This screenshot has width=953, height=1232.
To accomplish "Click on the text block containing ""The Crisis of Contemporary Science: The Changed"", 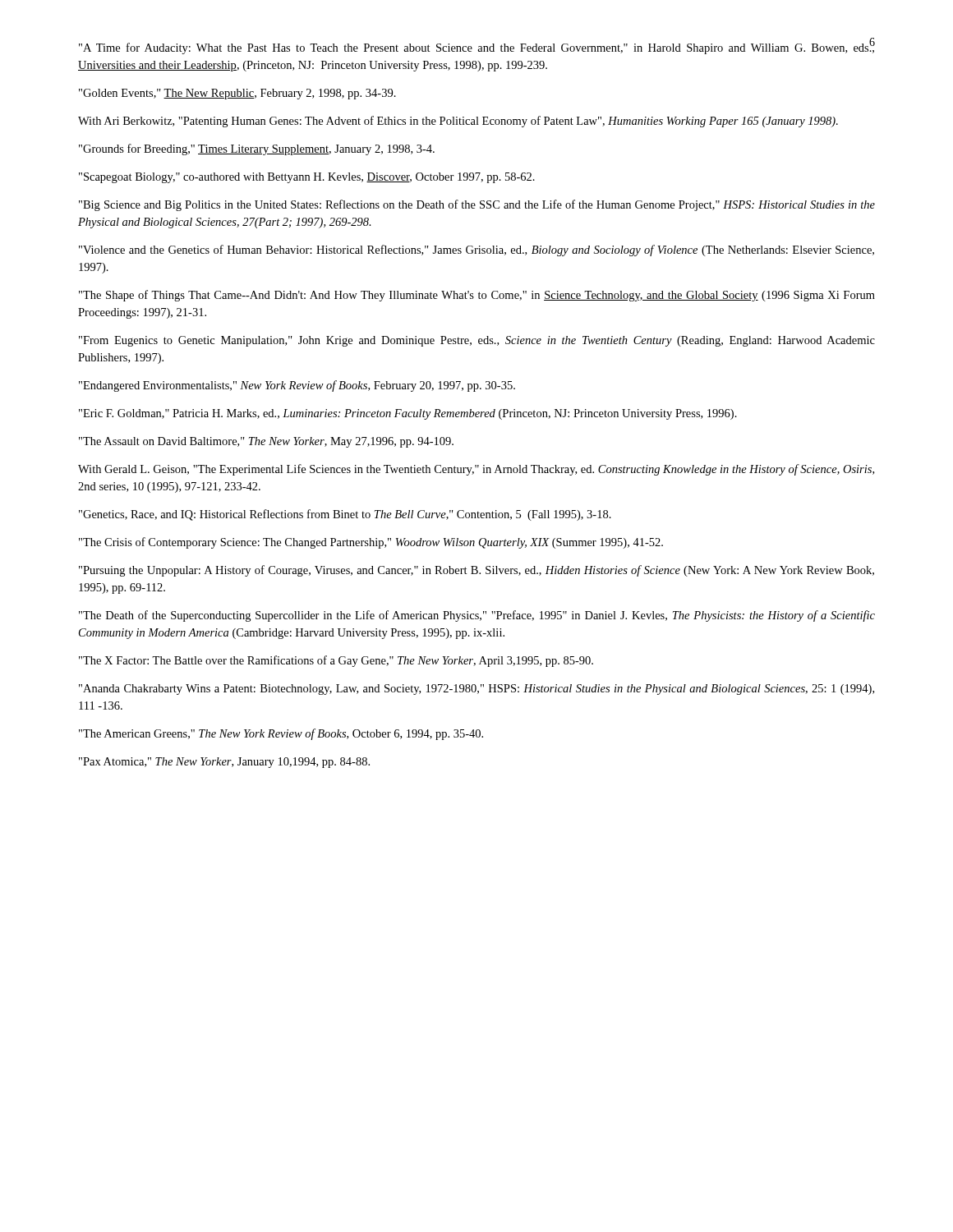I will 371,542.
